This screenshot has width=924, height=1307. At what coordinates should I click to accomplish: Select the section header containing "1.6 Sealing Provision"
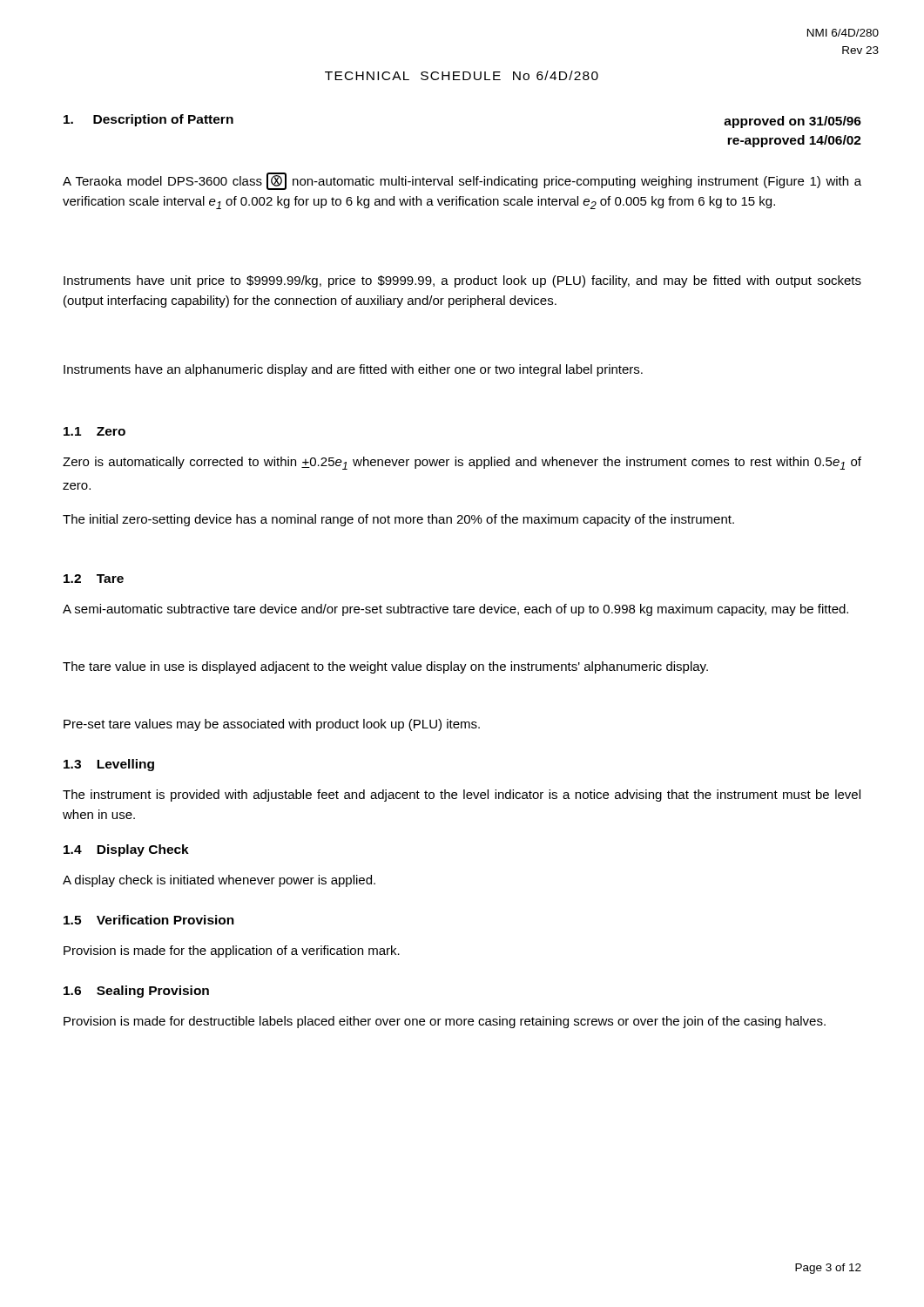tap(136, 990)
